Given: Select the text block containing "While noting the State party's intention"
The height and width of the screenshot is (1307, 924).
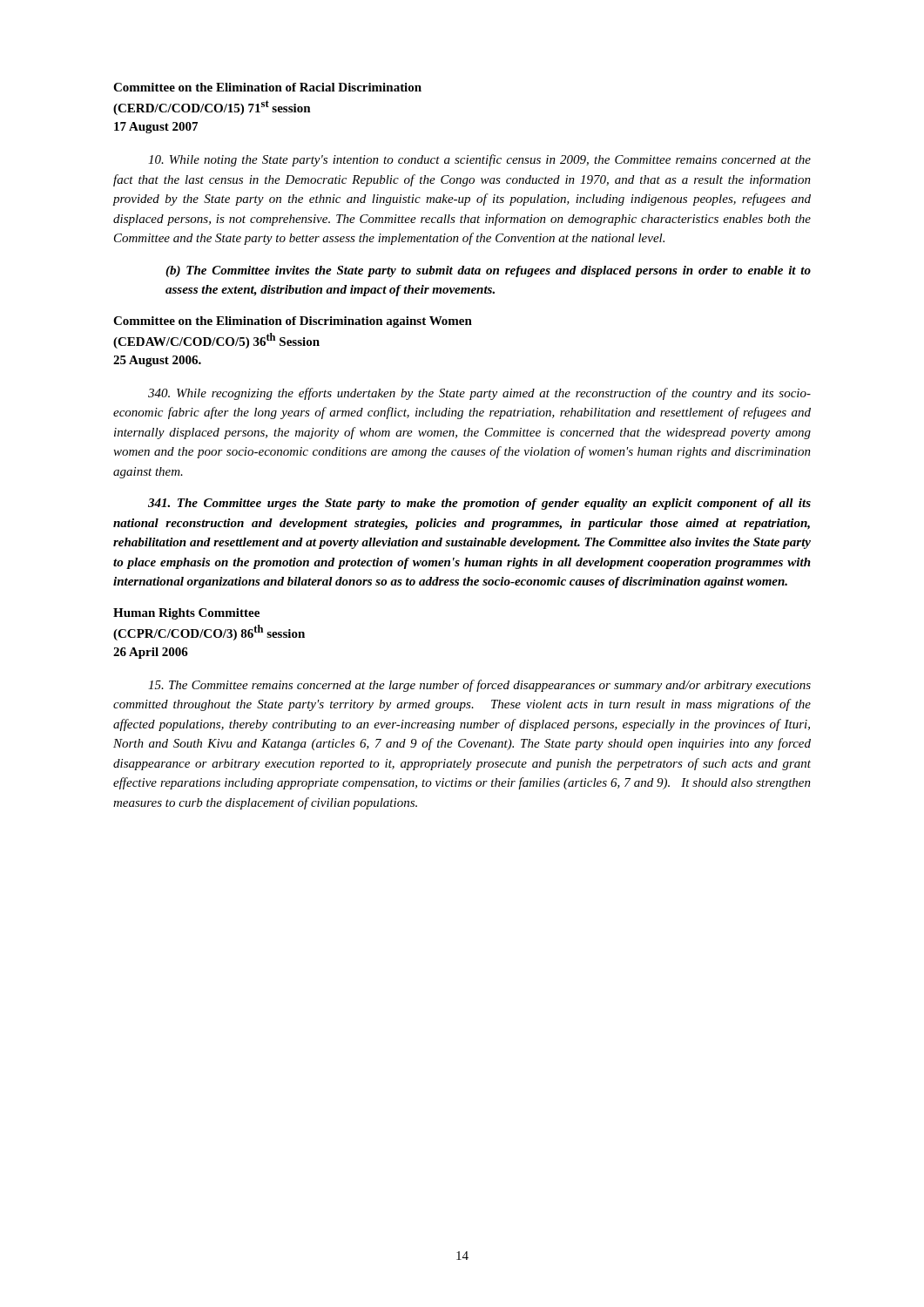Looking at the screenshot, I should coord(462,199).
